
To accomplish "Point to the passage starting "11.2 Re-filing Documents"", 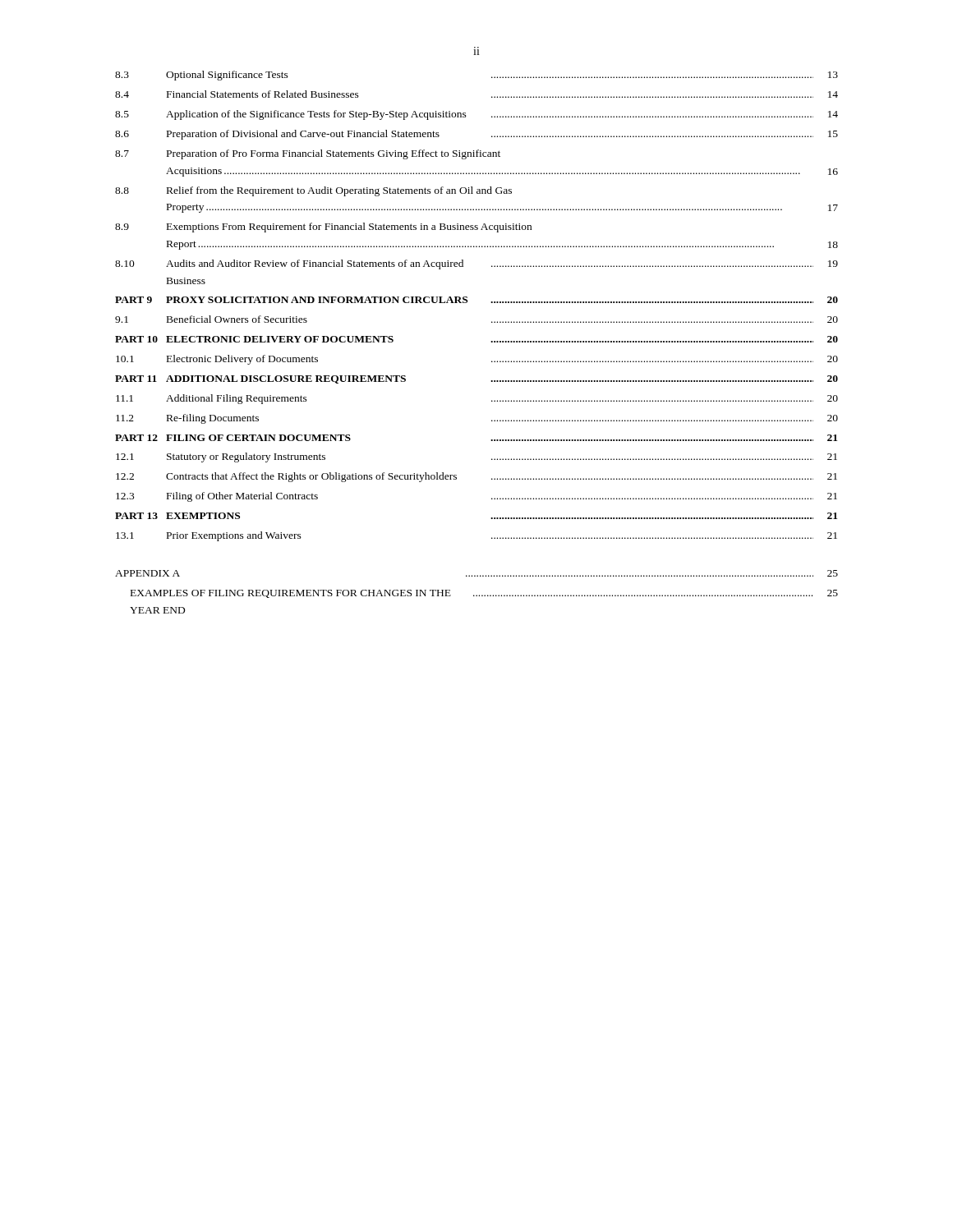I will (211, 418).
